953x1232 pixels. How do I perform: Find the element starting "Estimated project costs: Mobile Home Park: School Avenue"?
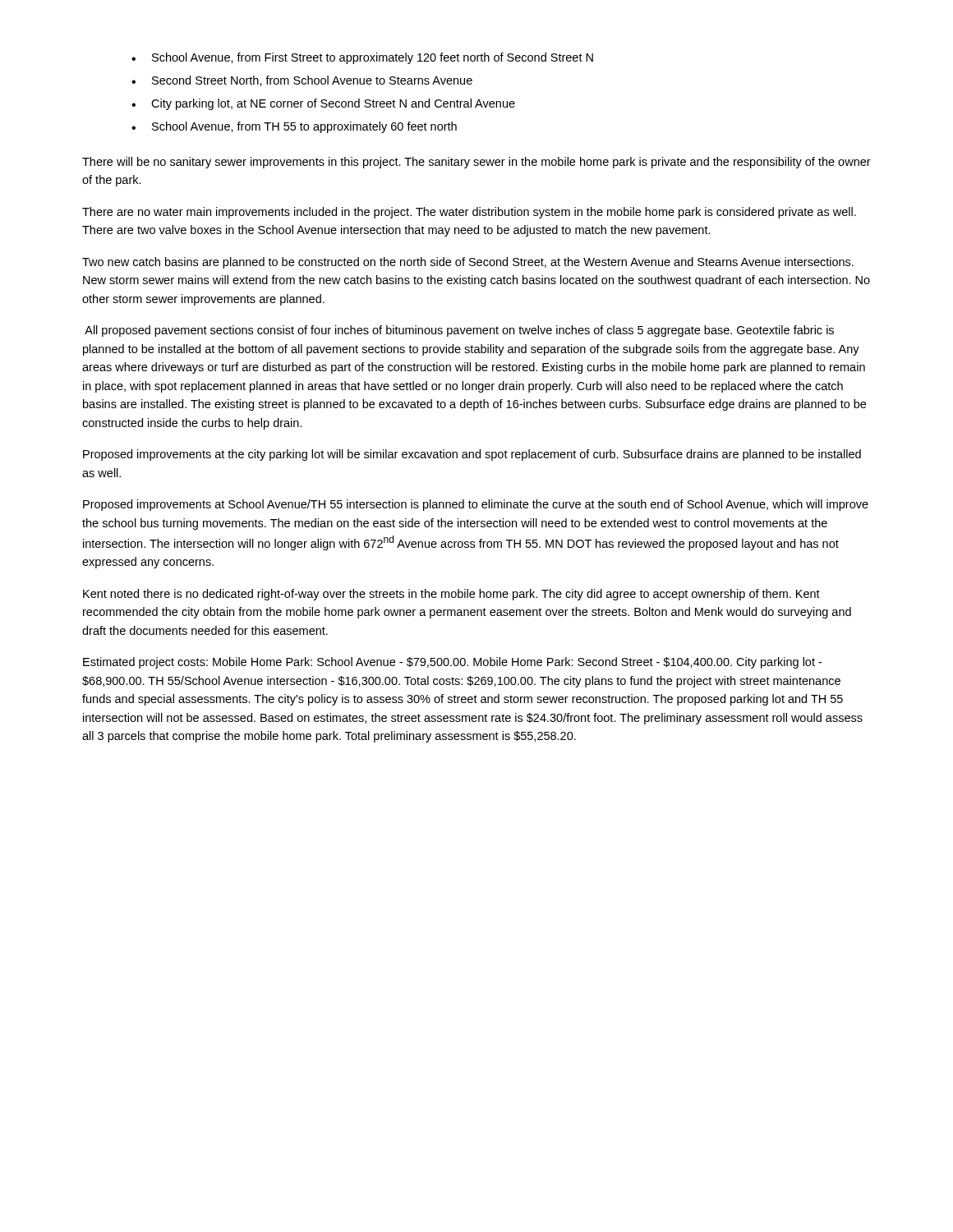[x=472, y=699]
